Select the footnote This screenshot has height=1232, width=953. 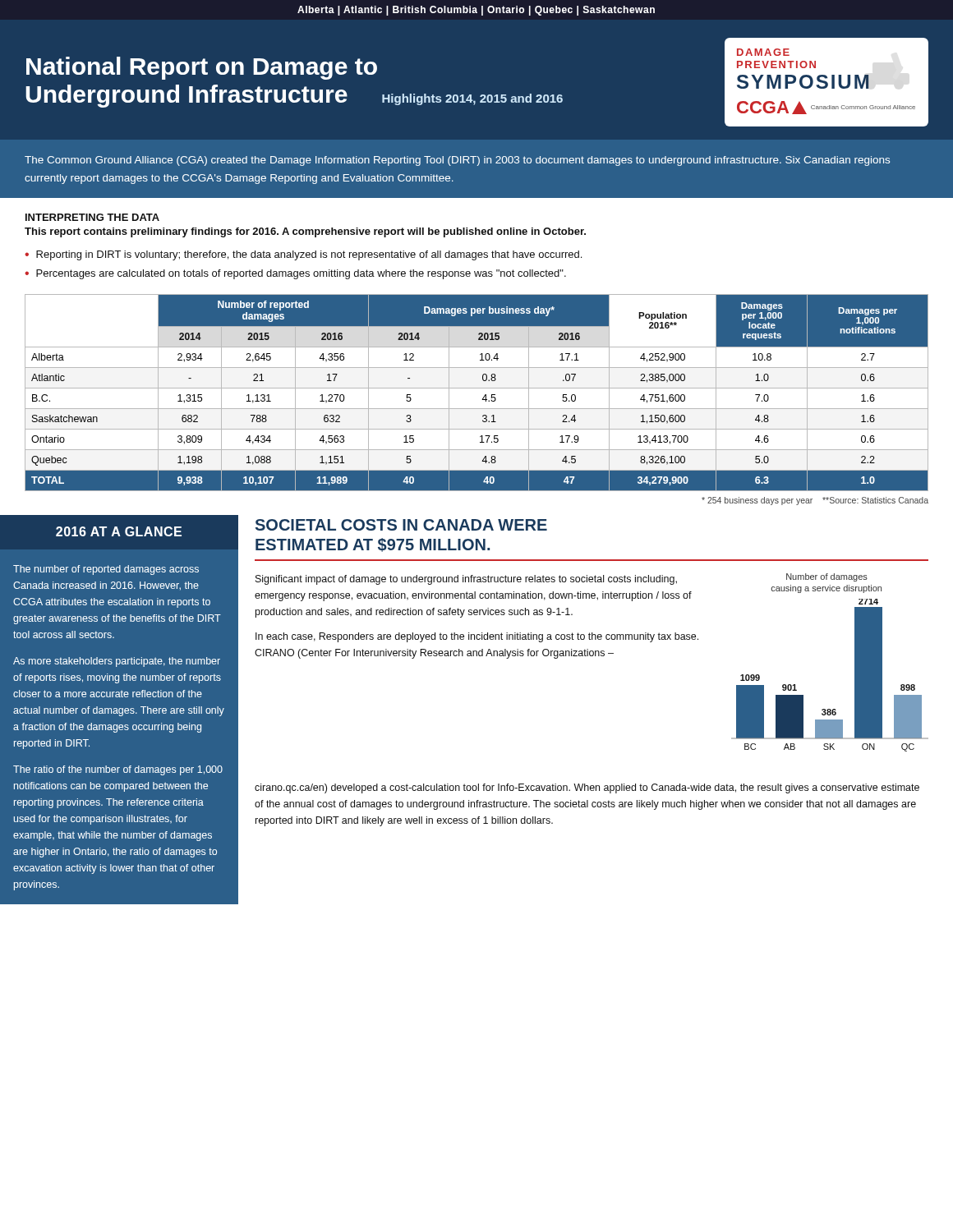click(x=815, y=500)
